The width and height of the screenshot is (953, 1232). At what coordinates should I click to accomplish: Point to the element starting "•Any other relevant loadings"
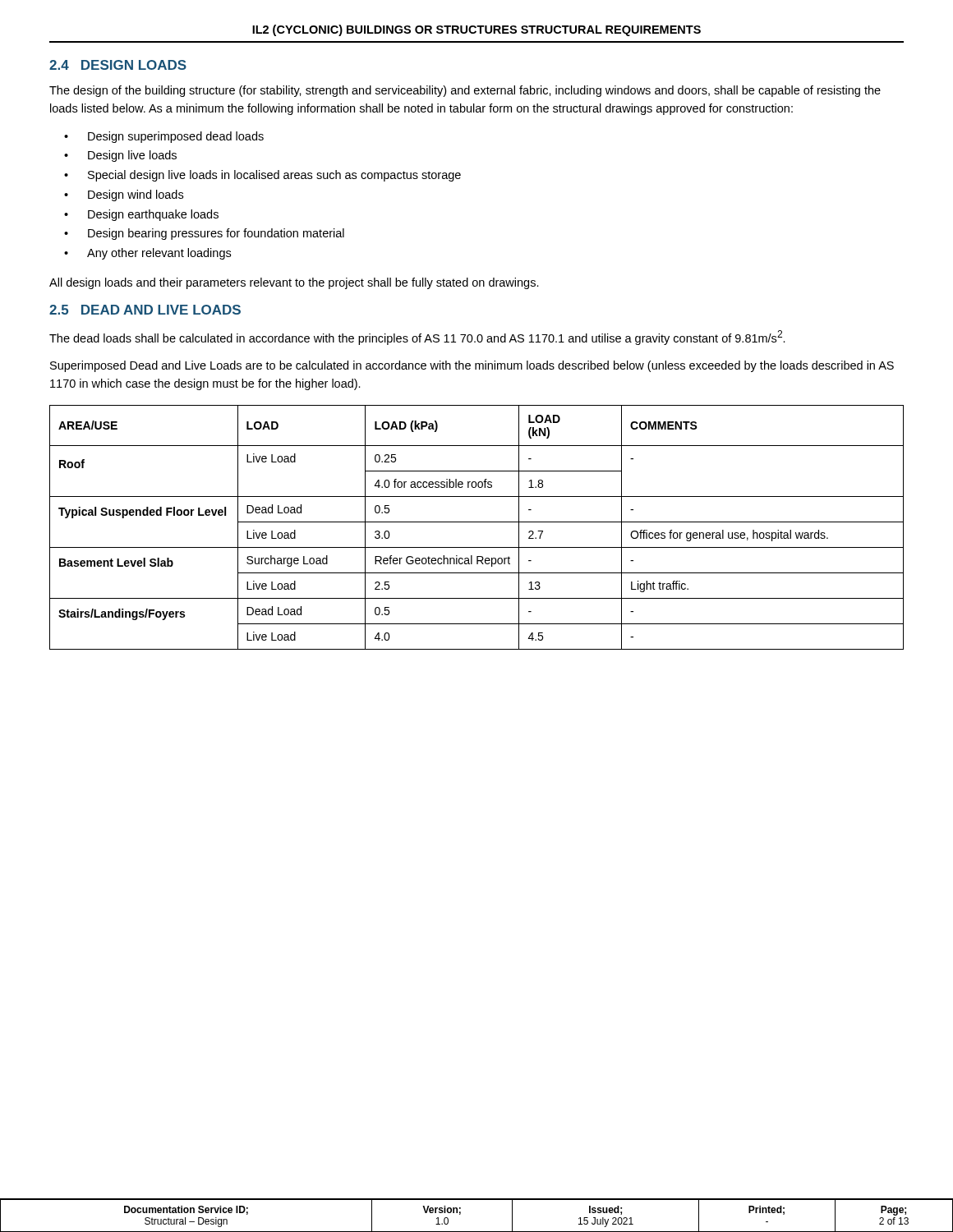[x=140, y=254]
